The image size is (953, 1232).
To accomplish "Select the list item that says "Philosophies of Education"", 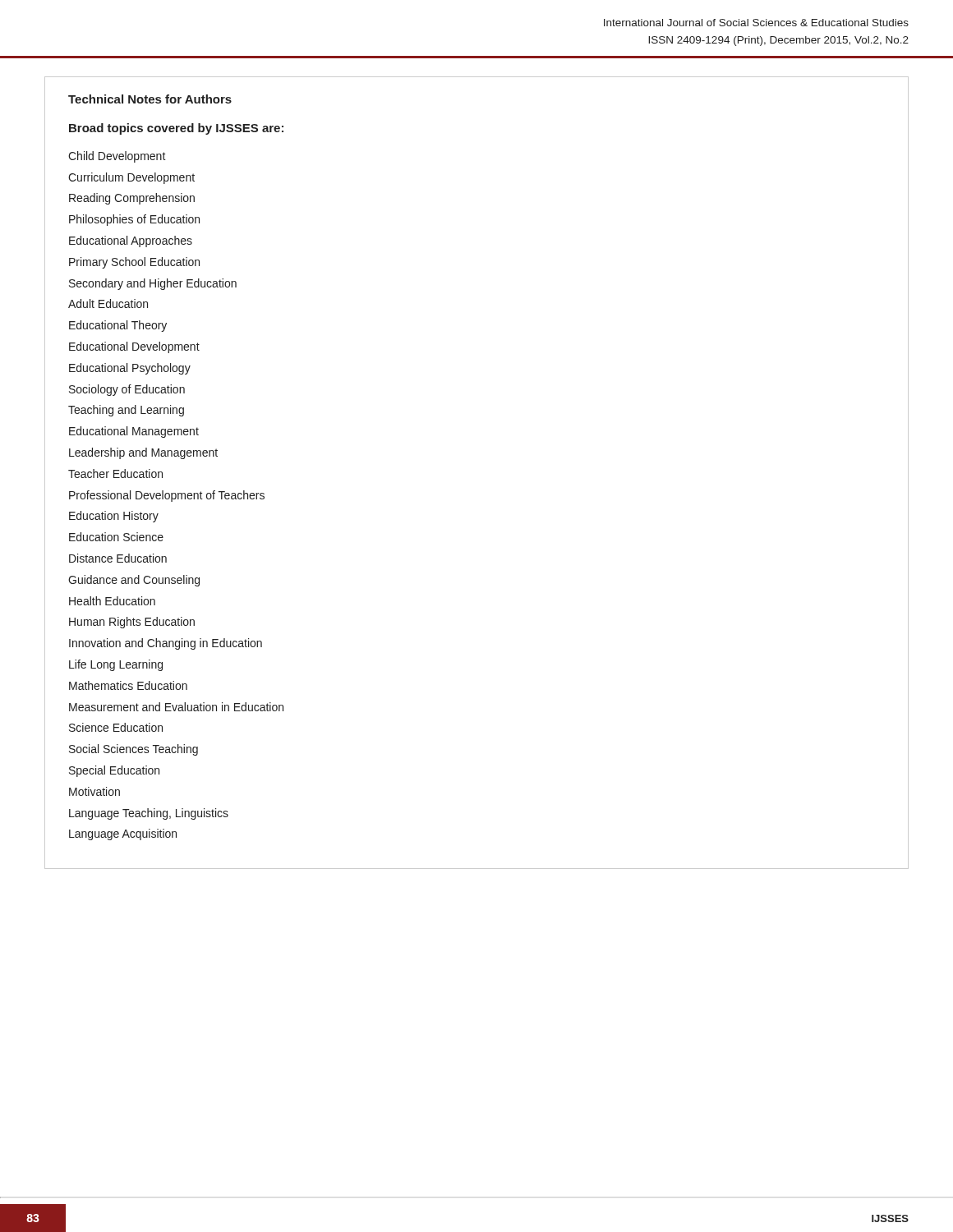I will tap(134, 219).
